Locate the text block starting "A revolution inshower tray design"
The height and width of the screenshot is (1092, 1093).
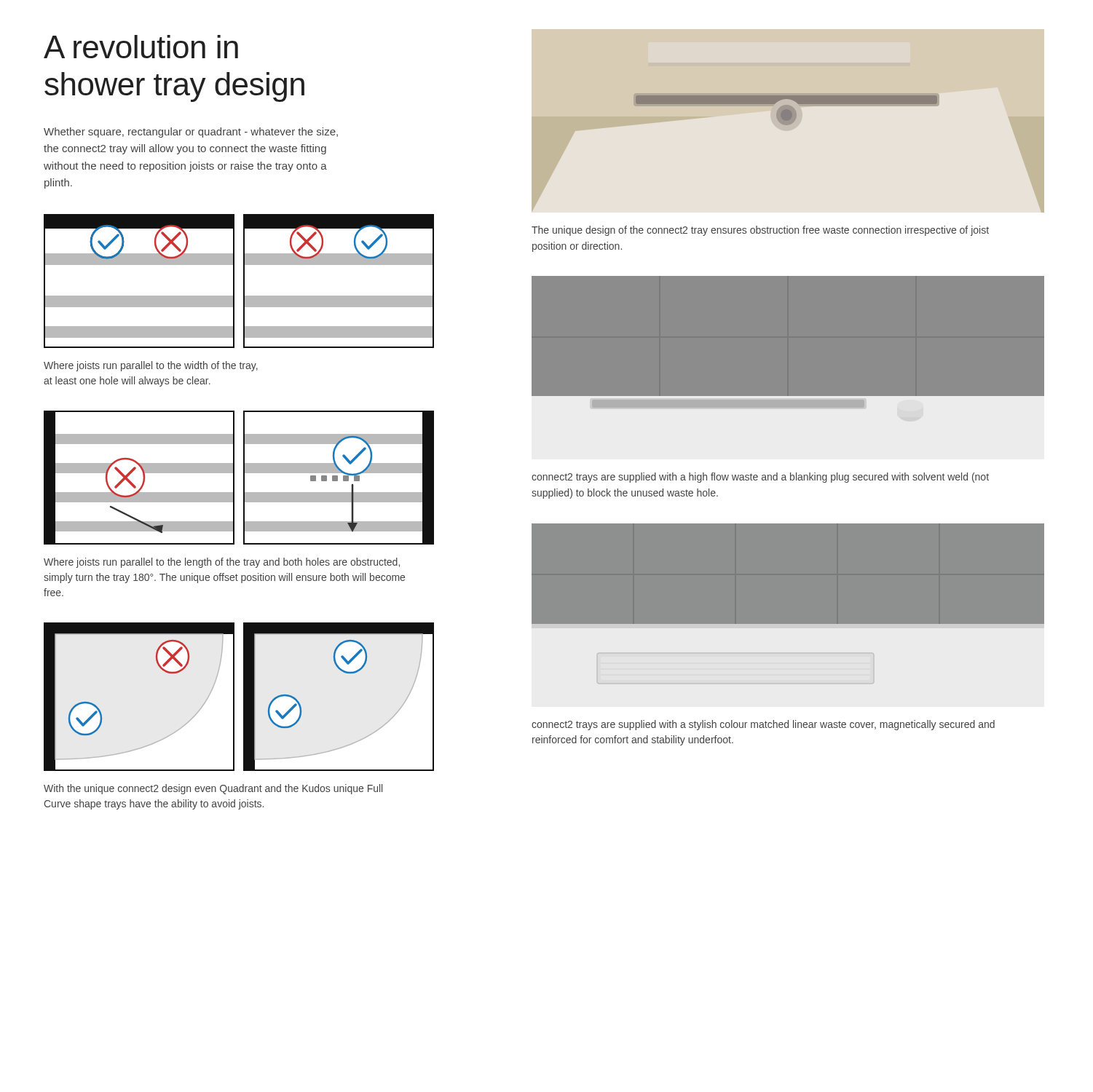[175, 65]
